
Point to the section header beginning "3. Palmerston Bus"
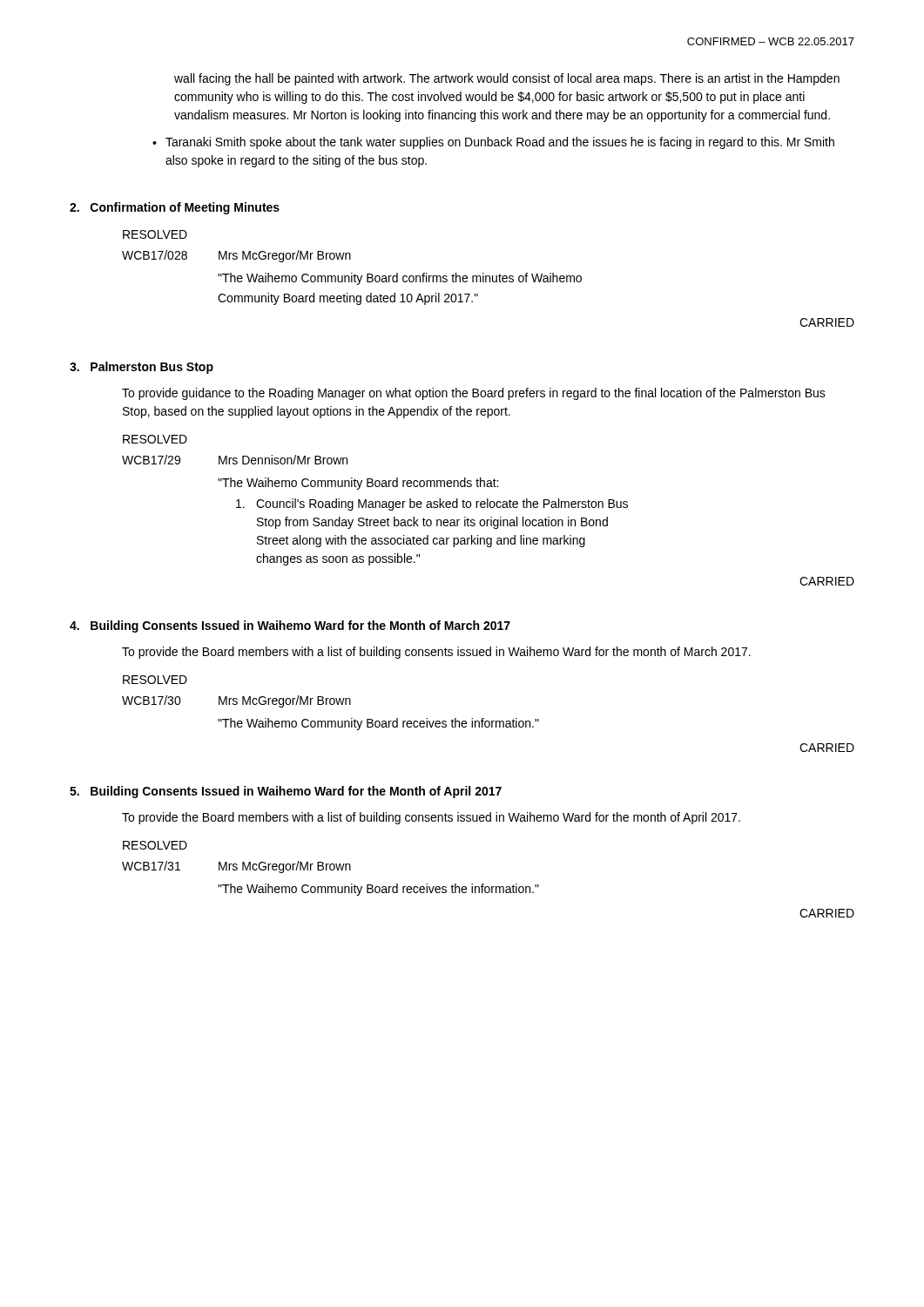coord(142,367)
